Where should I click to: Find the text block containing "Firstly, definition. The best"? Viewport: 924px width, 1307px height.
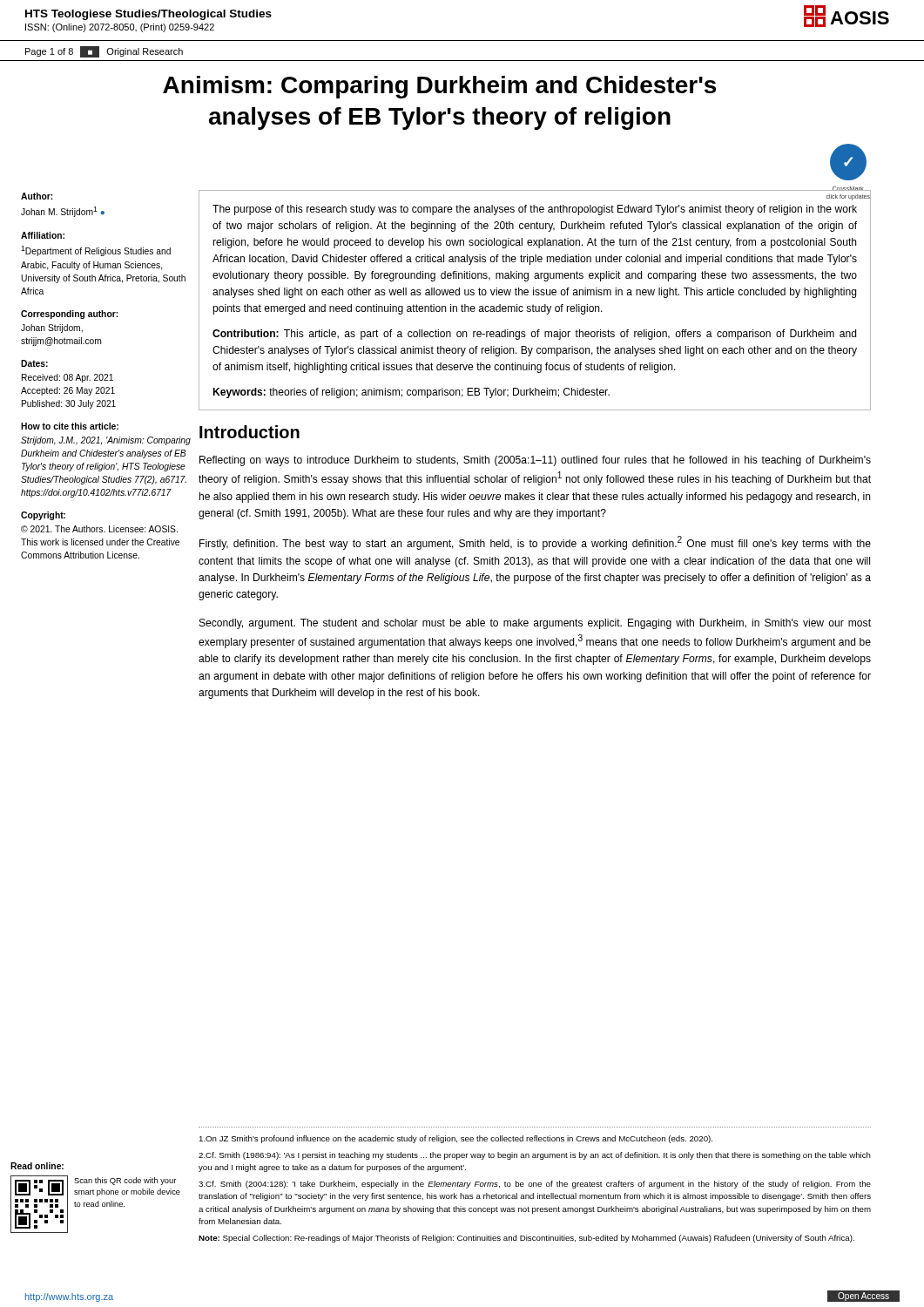pyautogui.click(x=535, y=568)
